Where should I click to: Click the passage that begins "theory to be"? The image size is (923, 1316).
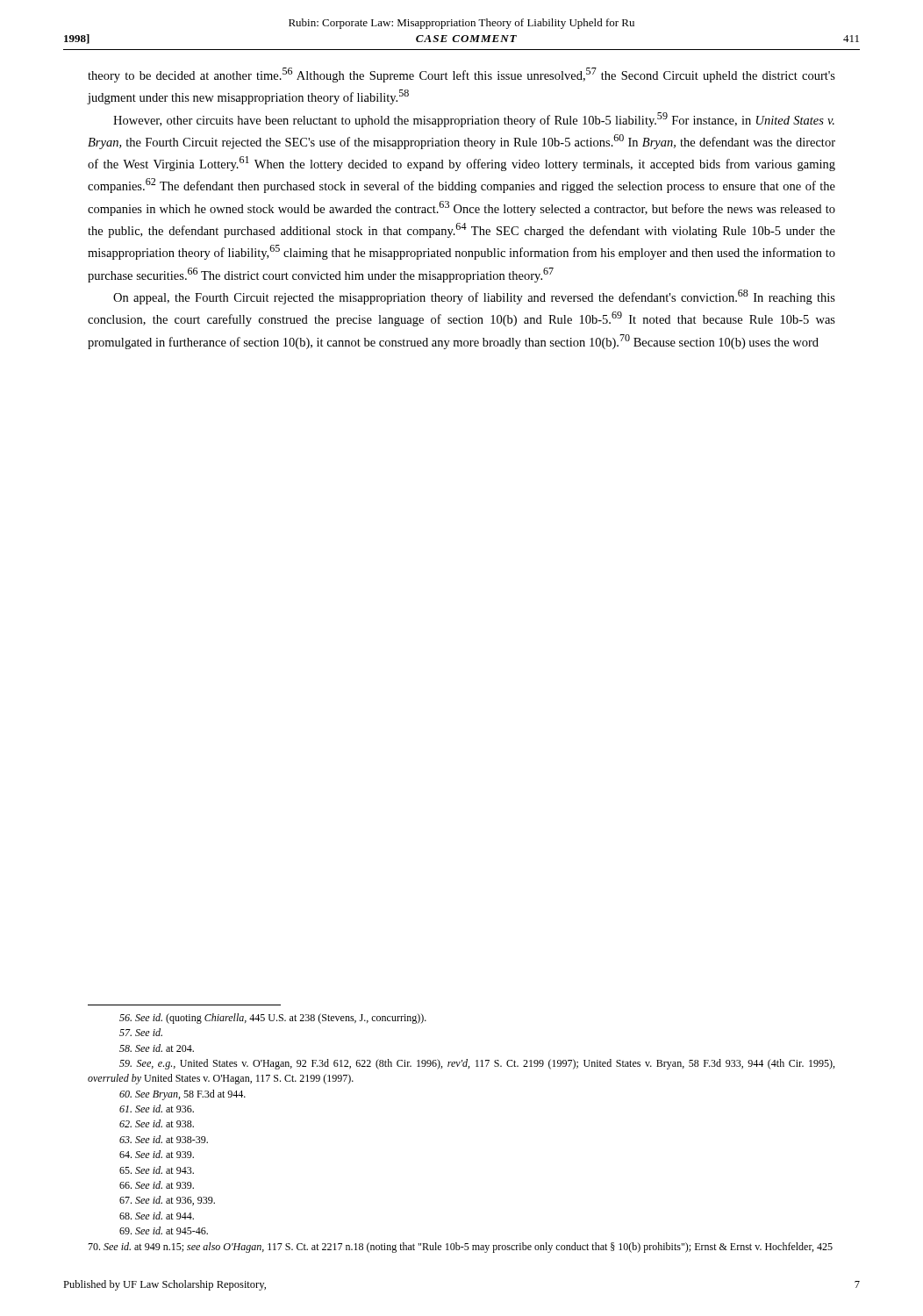[462, 207]
